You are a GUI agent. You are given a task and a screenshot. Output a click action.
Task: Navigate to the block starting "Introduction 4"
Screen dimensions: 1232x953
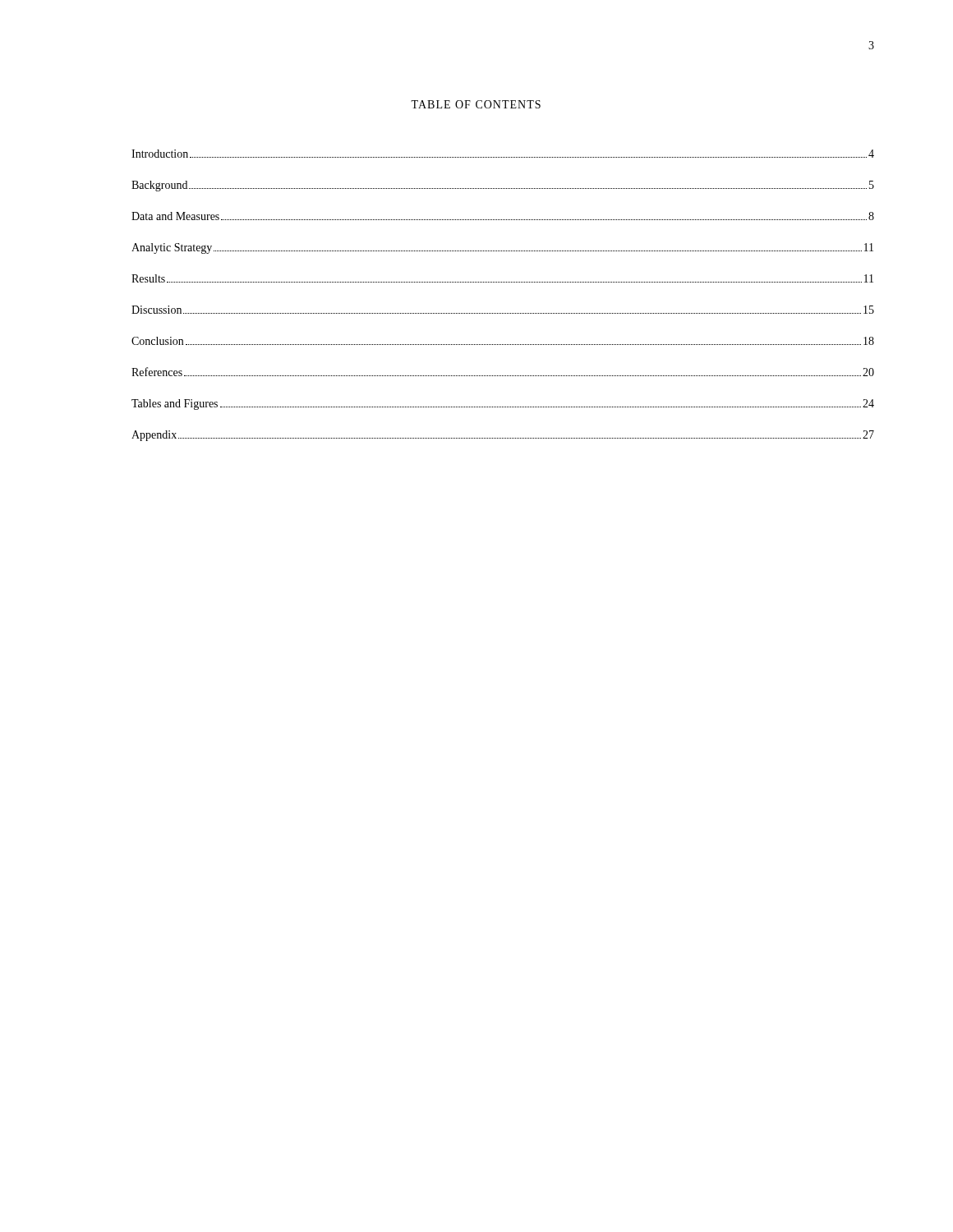[x=503, y=154]
